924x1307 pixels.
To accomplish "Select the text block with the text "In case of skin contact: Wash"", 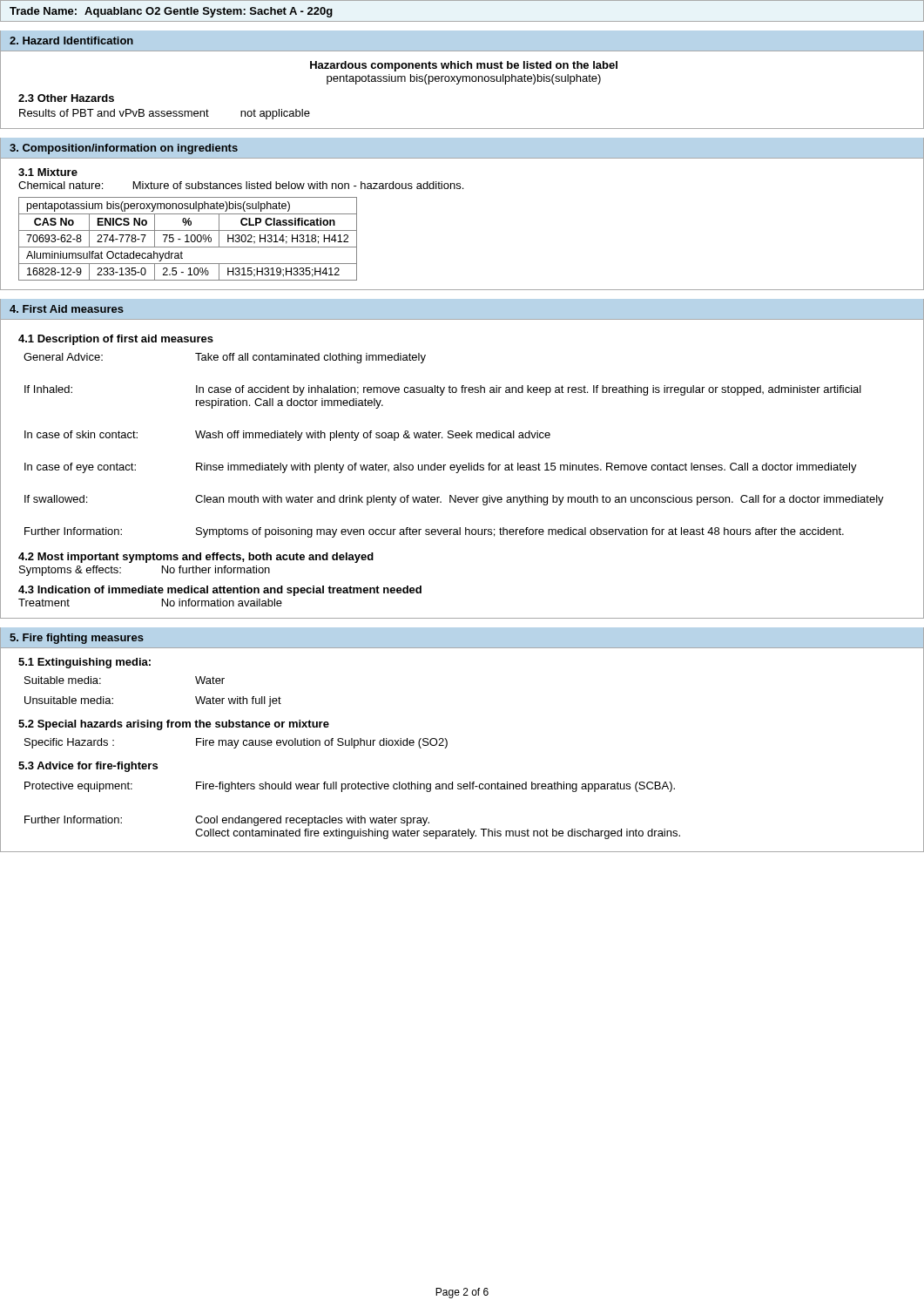I will pyautogui.click(x=464, y=434).
